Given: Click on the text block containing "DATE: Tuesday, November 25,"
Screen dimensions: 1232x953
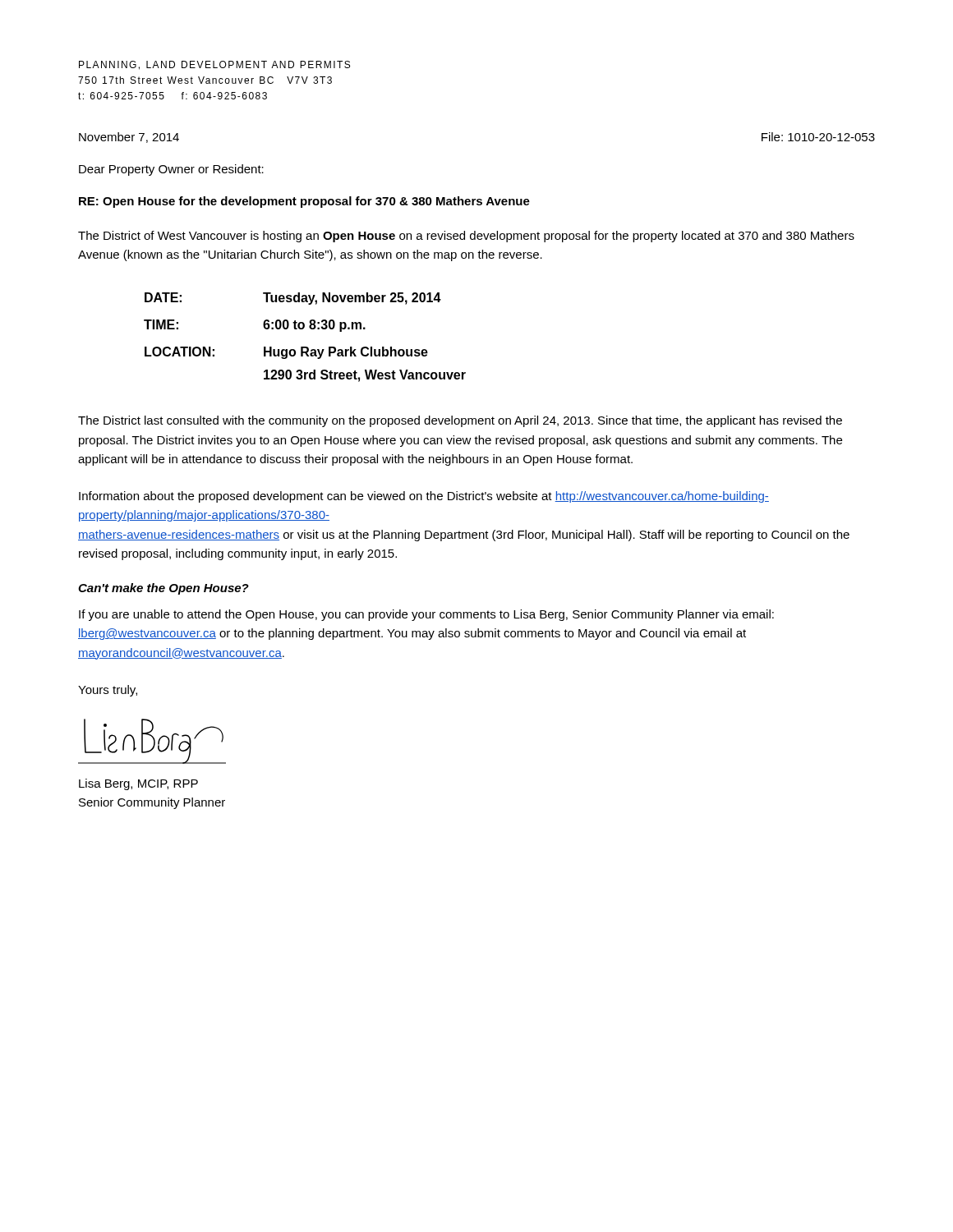Looking at the screenshot, I should [x=293, y=299].
